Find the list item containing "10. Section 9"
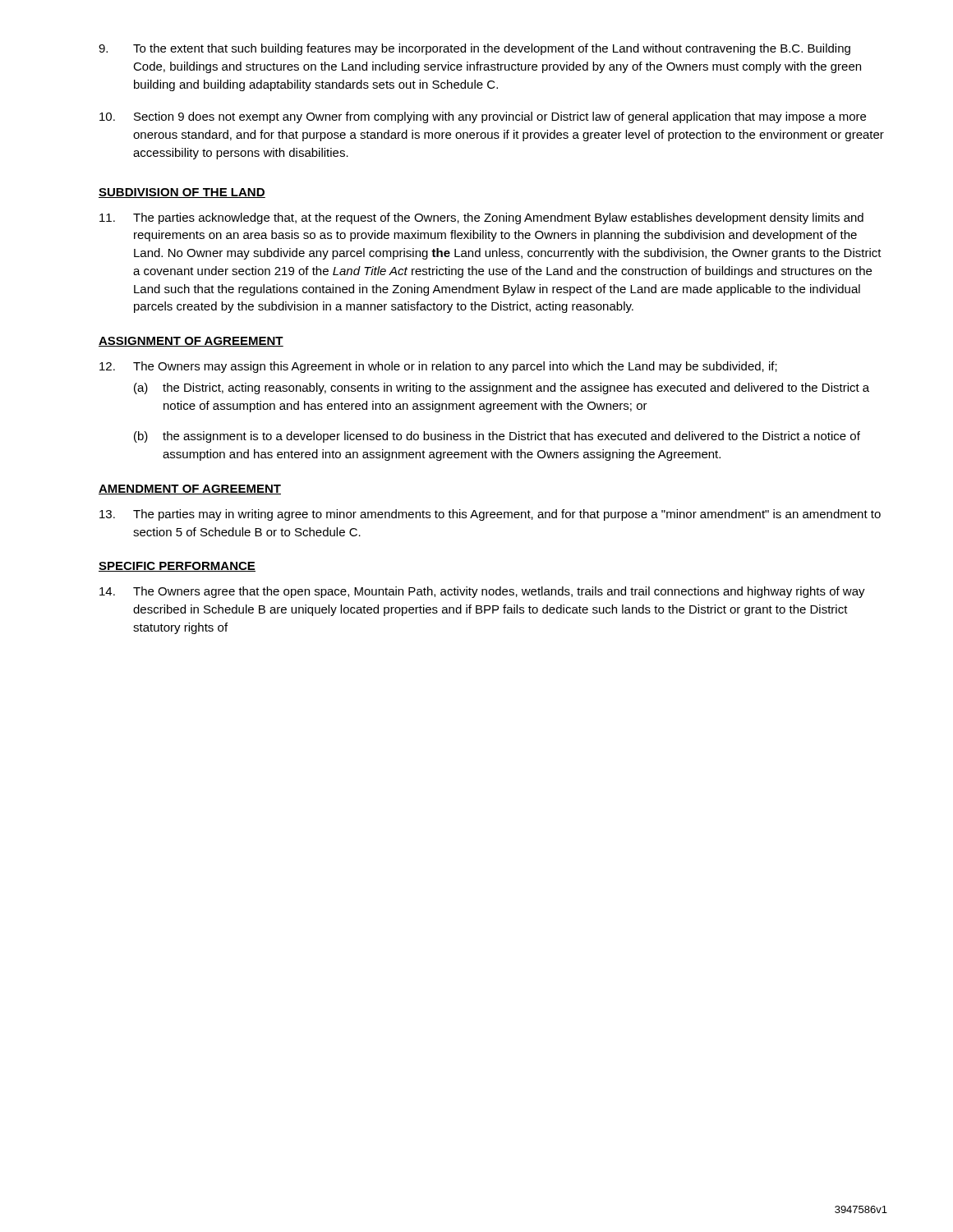The height and width of the screenshot is (1232, 953). 493,135
